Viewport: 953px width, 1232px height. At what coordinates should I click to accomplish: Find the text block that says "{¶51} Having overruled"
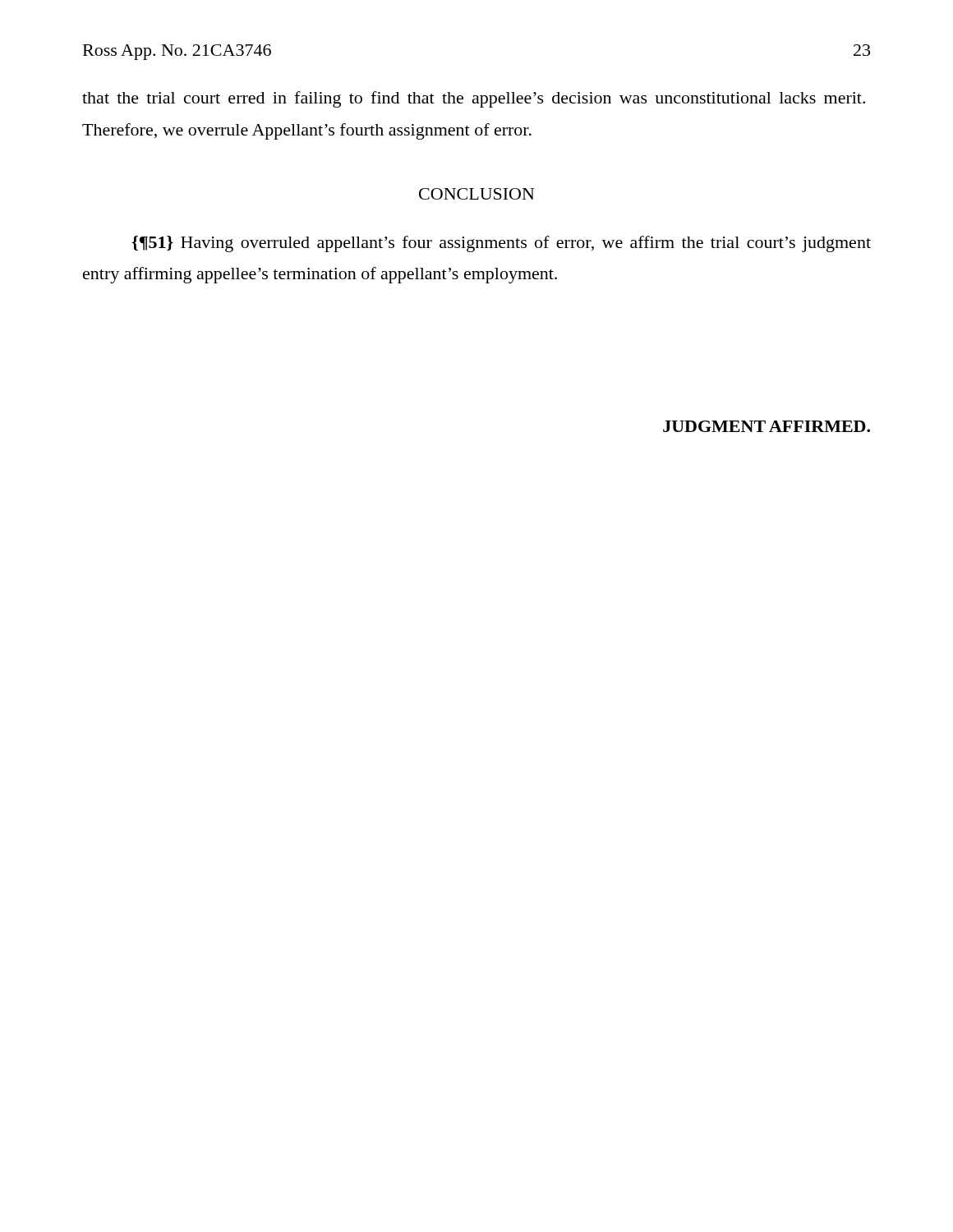point(476,257)
